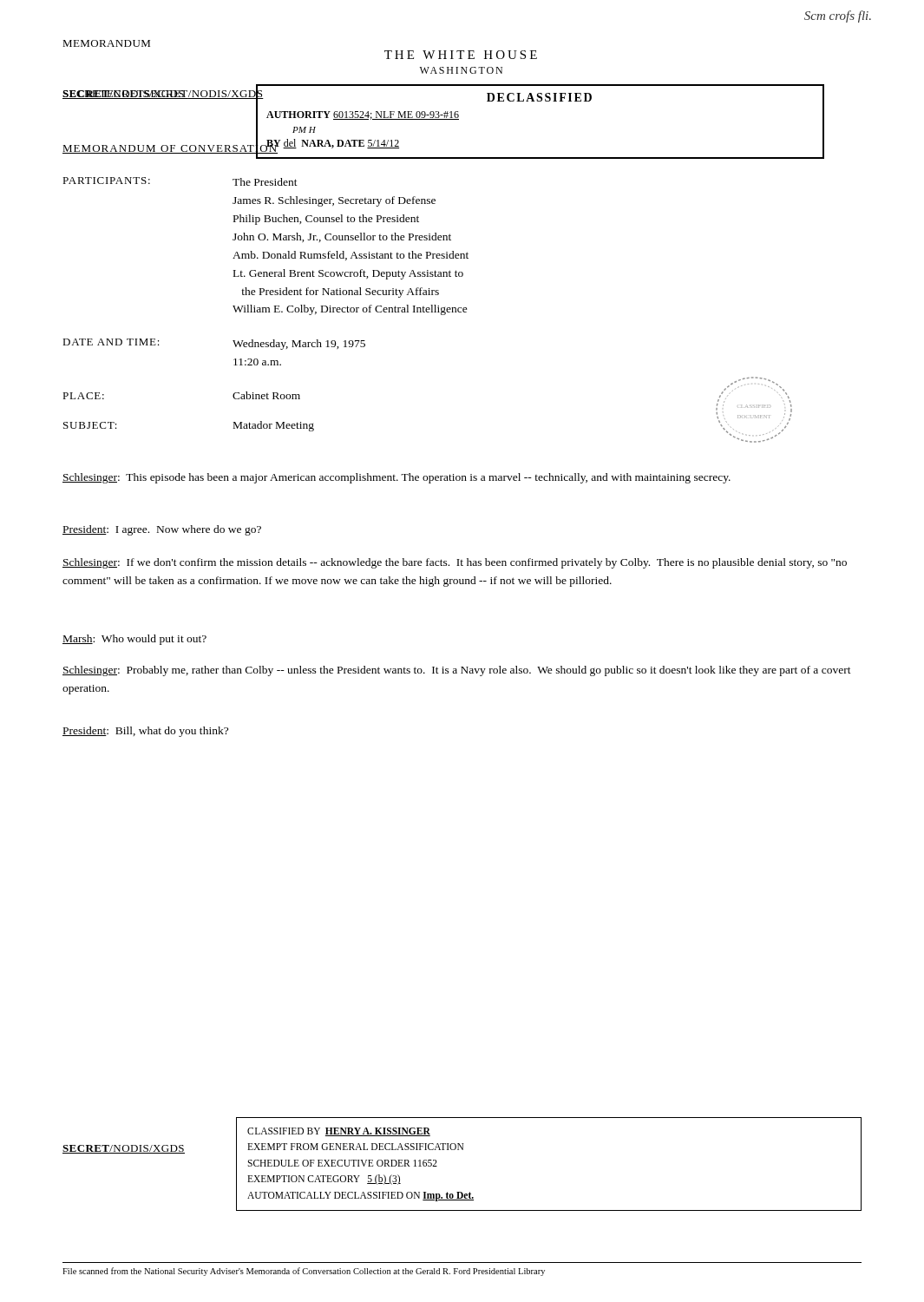Locate the passage starting "Schlesinger: Probably me, rather than Colby -- unless"
Screen dimensions: 1302x924
[457, 679]
